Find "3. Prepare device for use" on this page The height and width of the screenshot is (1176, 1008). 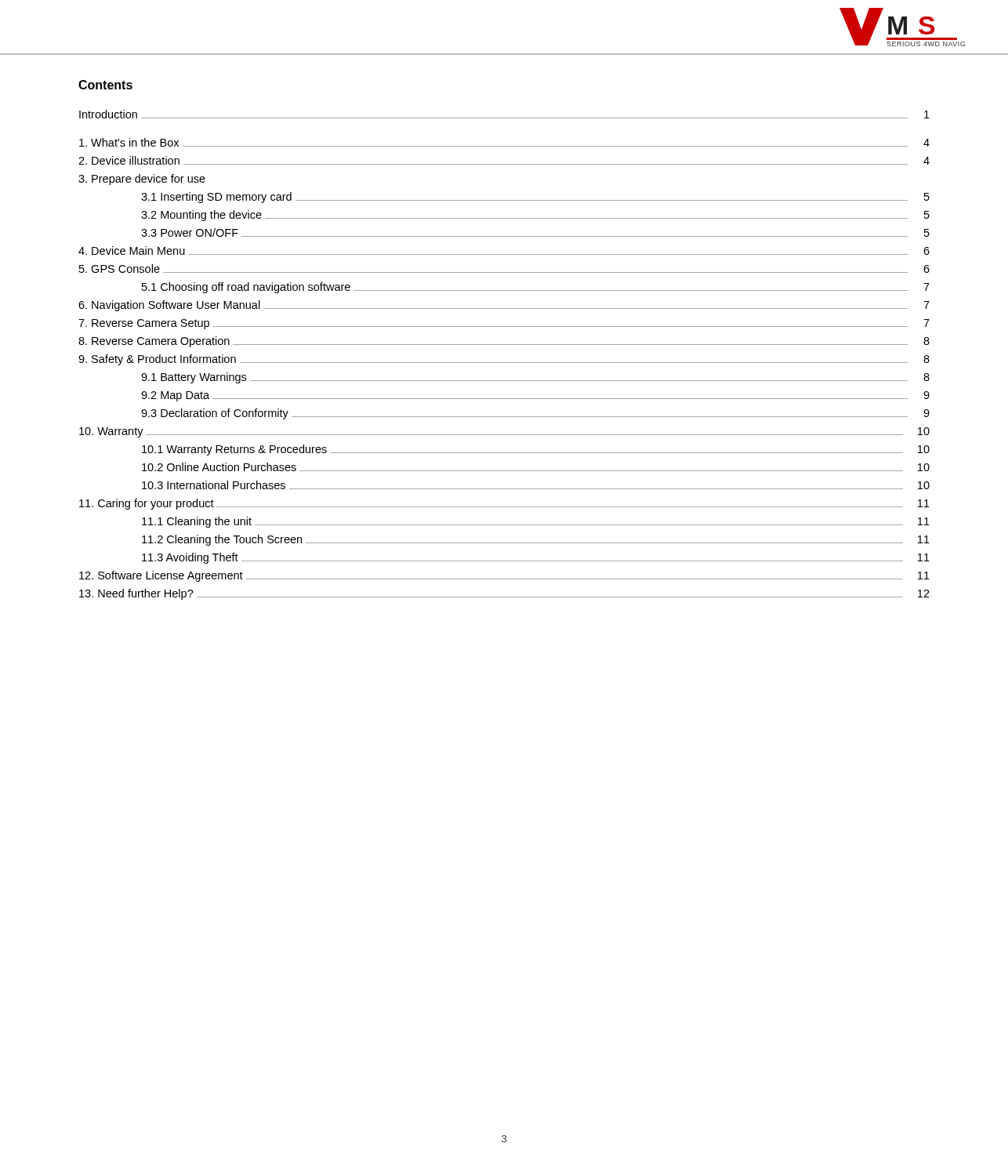click(x=142, y=179)
